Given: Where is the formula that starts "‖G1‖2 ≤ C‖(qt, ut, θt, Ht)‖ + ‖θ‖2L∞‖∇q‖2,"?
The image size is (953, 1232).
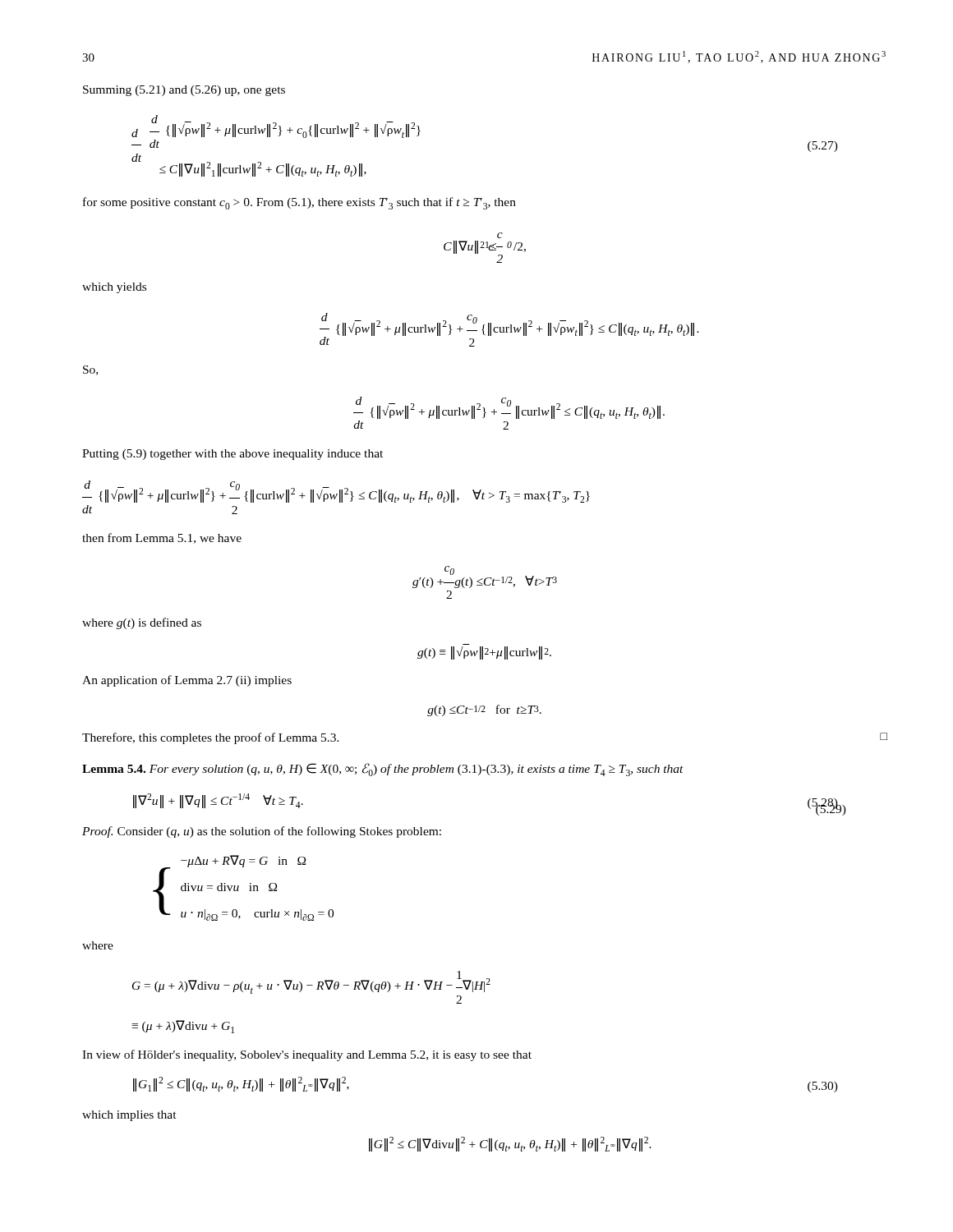Looking at the screenshot, I should click(x=232, y=1085).
